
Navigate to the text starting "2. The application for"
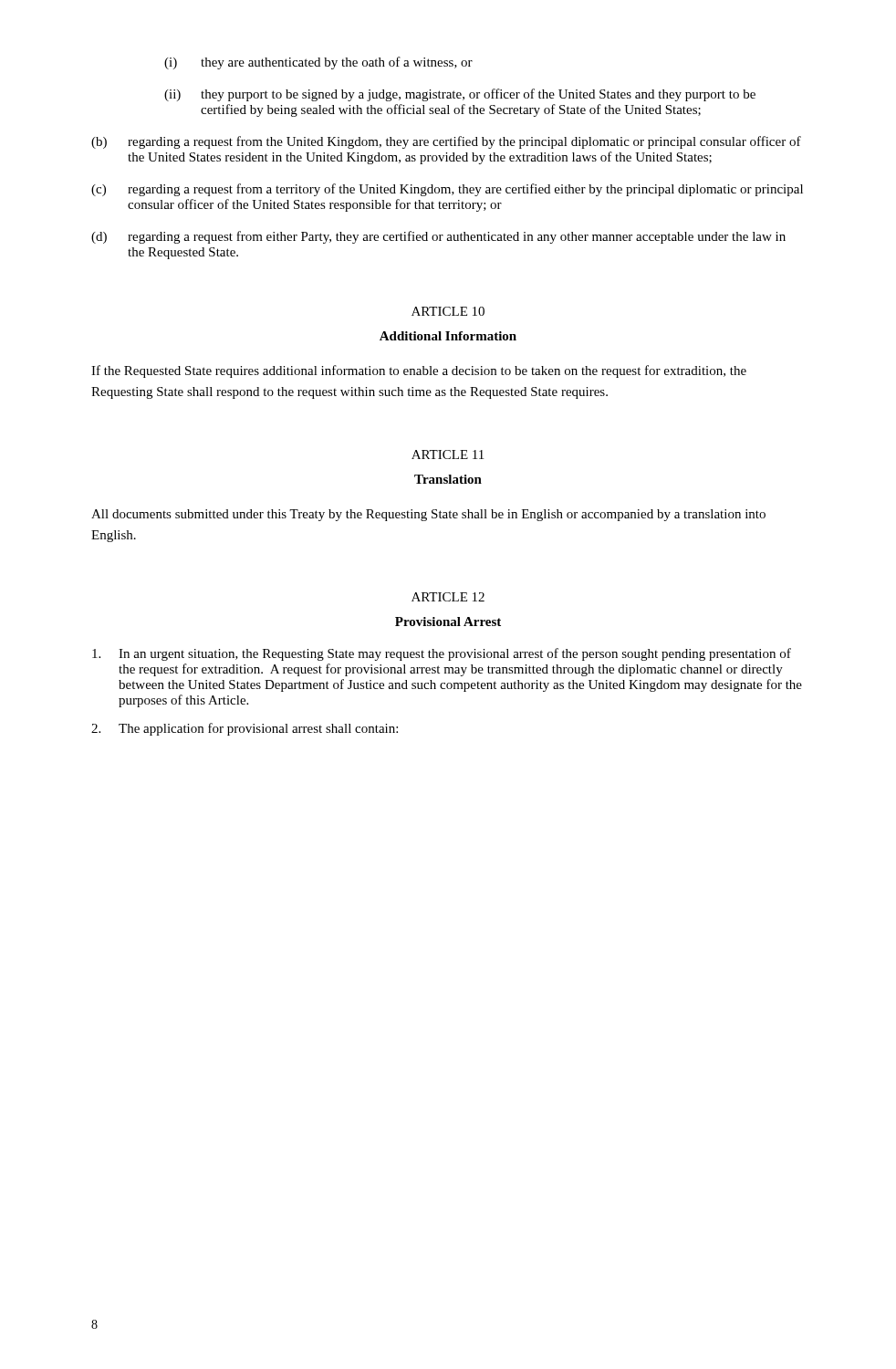click(x=245, y=729)
